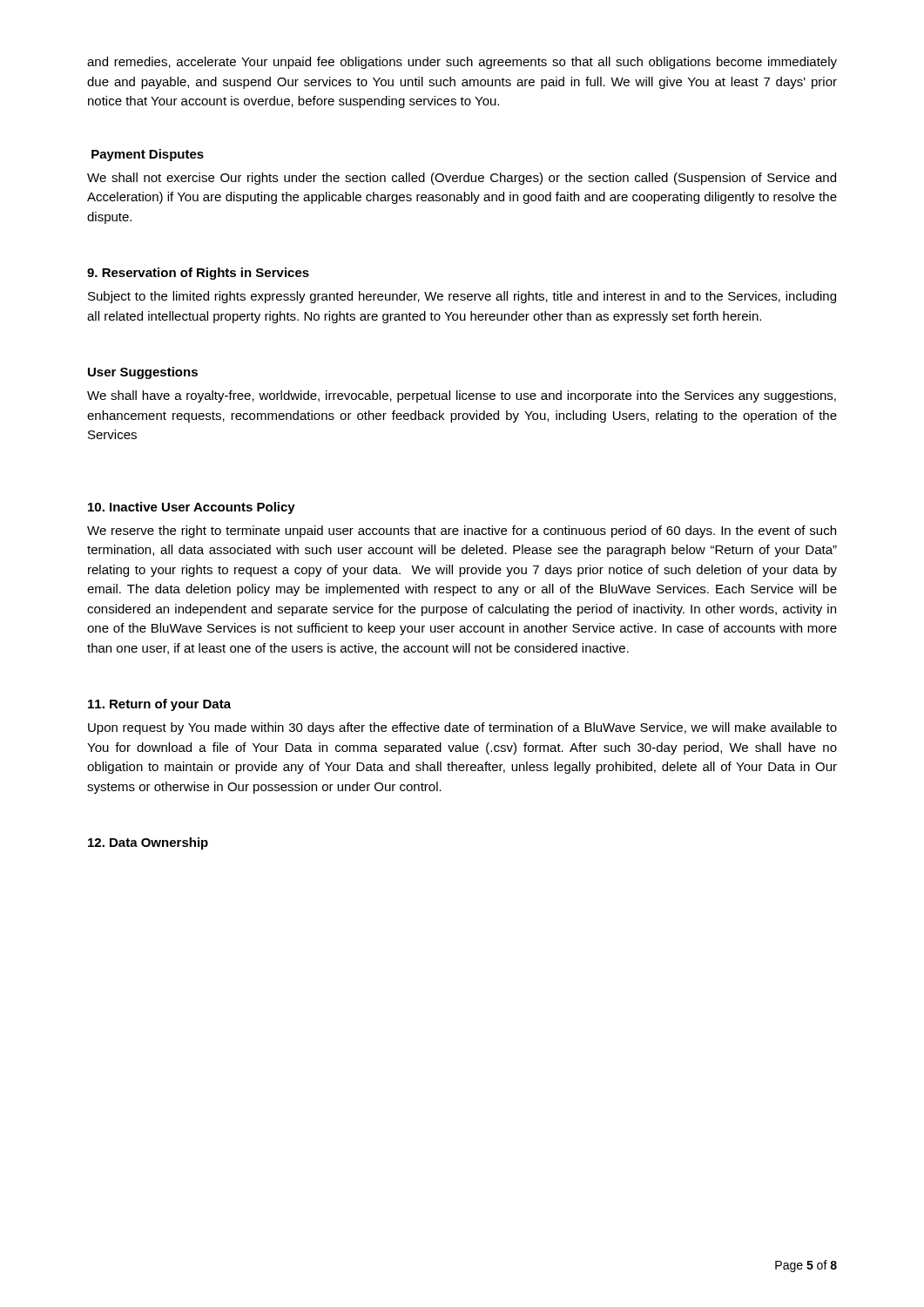The height and width of the screenshot is (1307, 924).
Task: Select the text block with the text "We shall have a"
Action: (x=462, y=415)
